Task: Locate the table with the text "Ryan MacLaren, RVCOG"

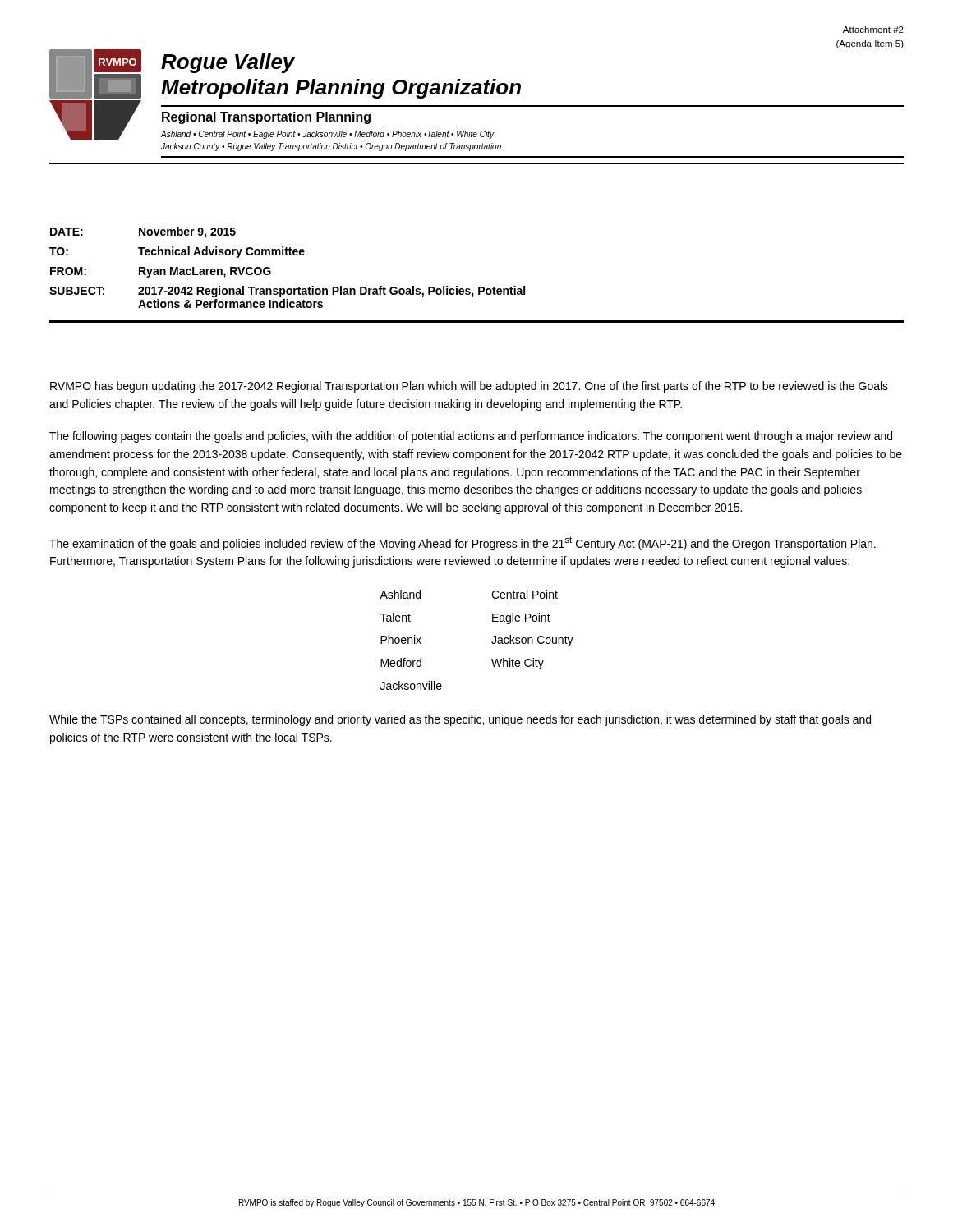Action: click(x=476, y=272)
